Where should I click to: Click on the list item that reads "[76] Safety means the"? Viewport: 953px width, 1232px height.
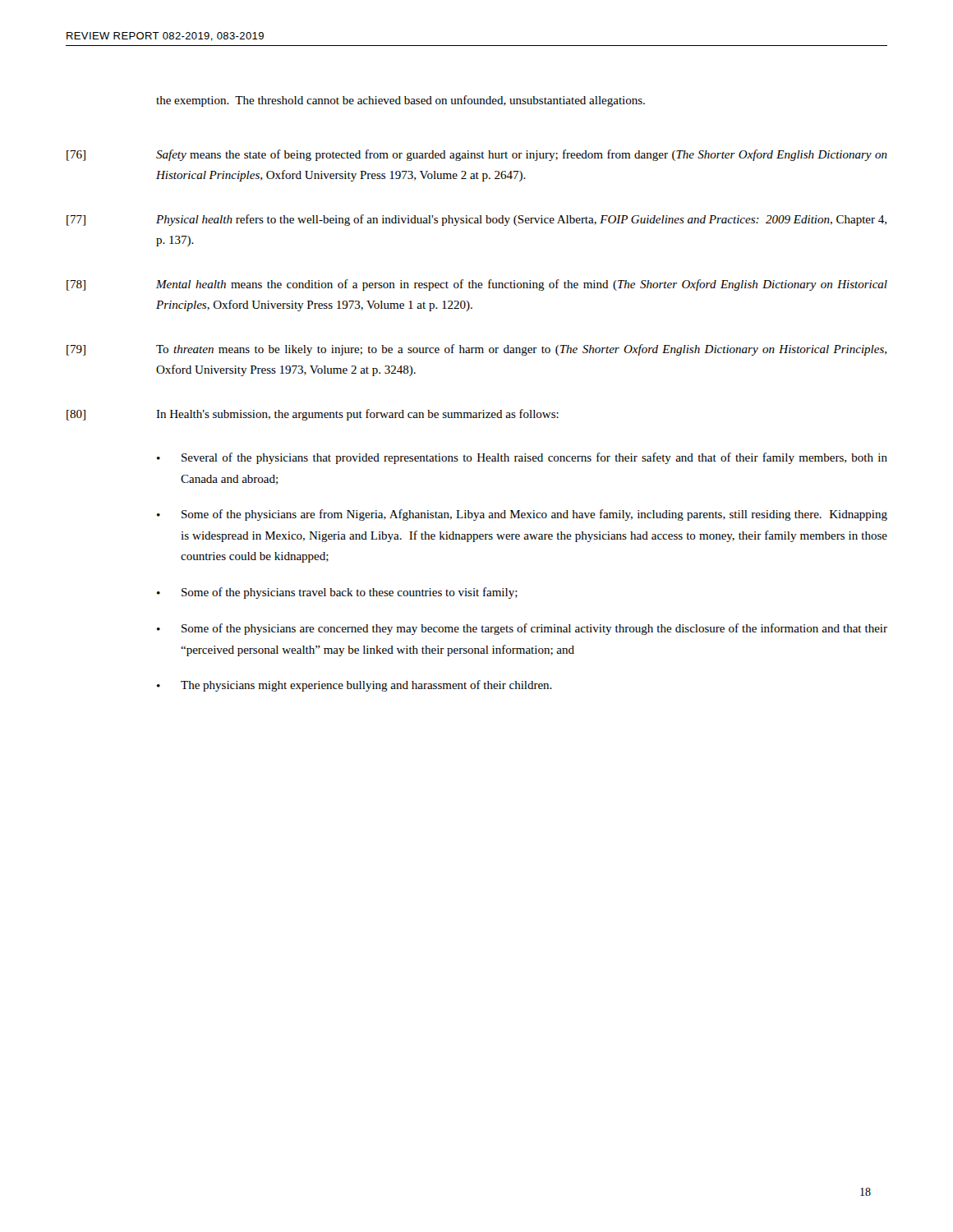click(x=476, y=165)
